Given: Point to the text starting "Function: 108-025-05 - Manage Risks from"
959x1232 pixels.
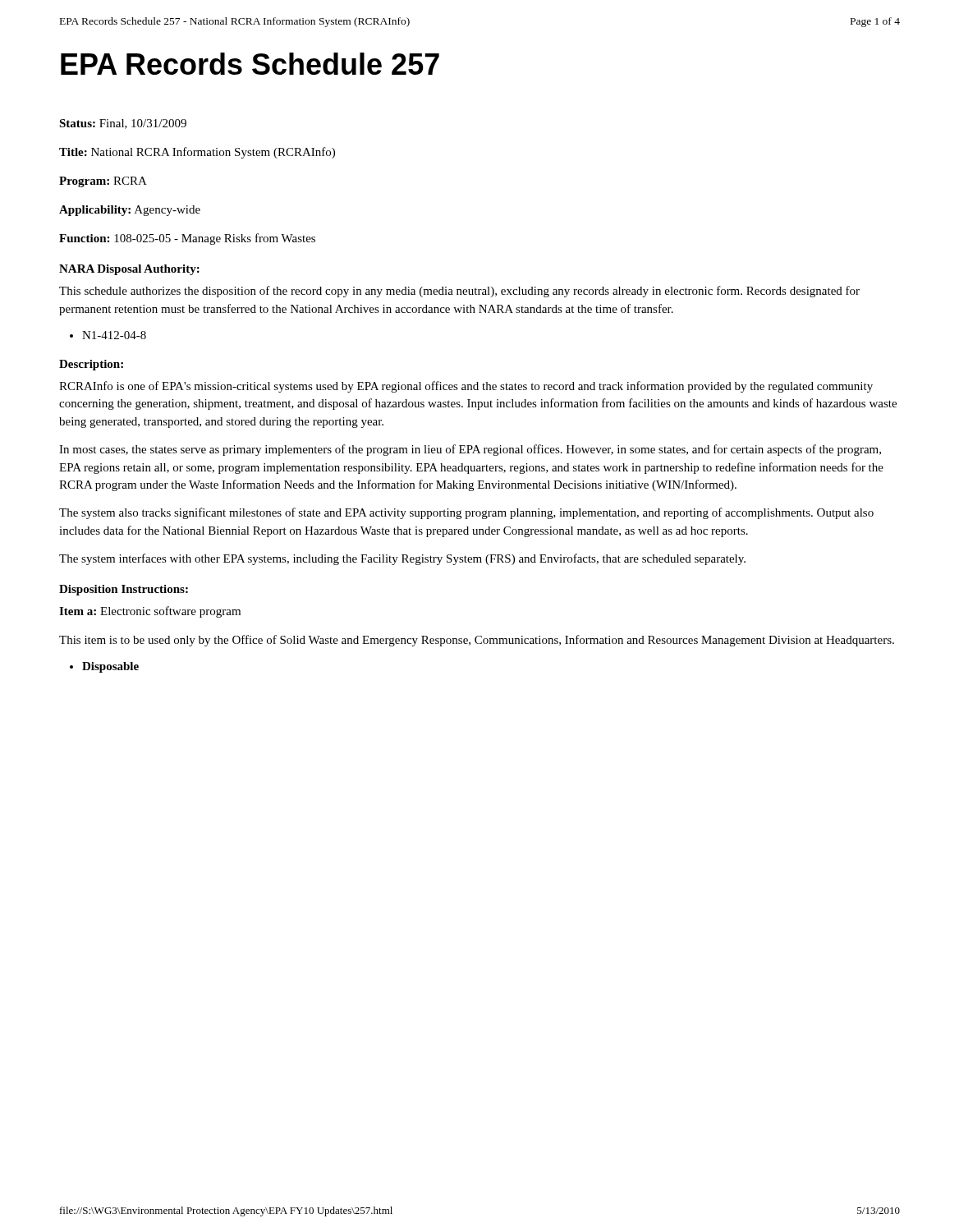Looking at the screenshot, I should pyautogui.click(x=187, y=238).
